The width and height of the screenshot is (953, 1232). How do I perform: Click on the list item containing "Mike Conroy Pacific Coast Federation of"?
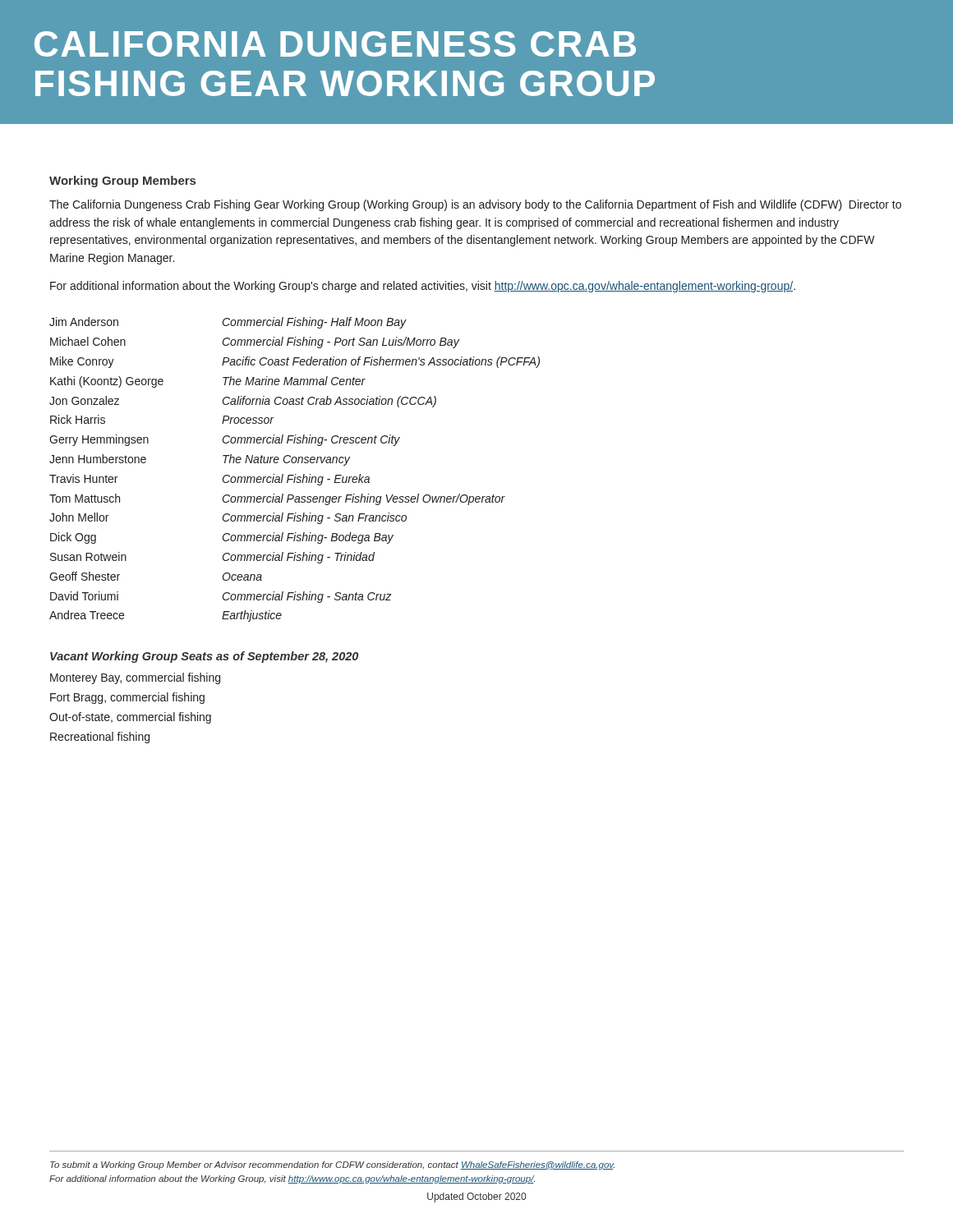pos(295,362)
